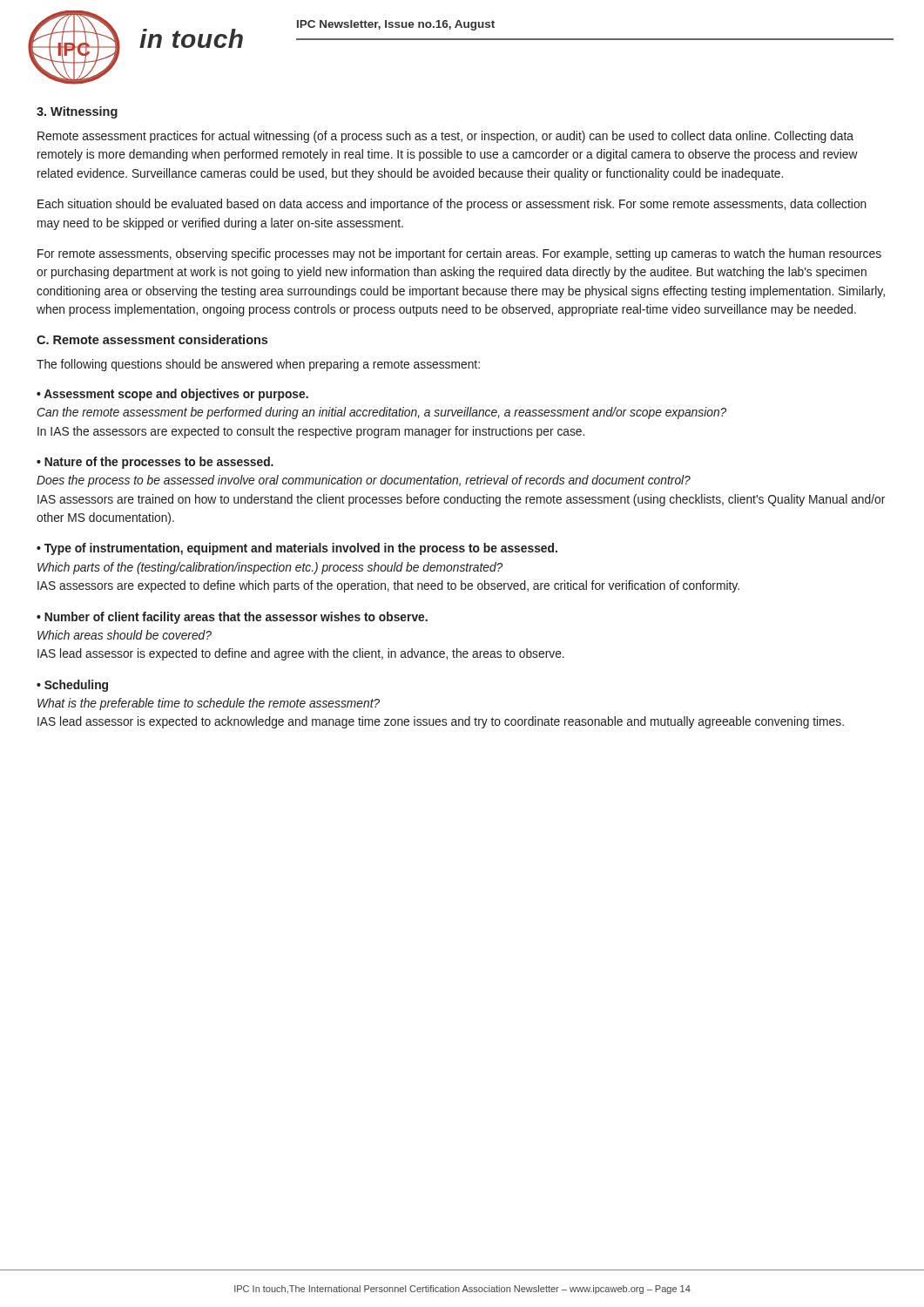924x1307 pixels.
Task: Locate the element starting "• Type of instrumentation, equipment and materials involved"
Action: point(388,567)
